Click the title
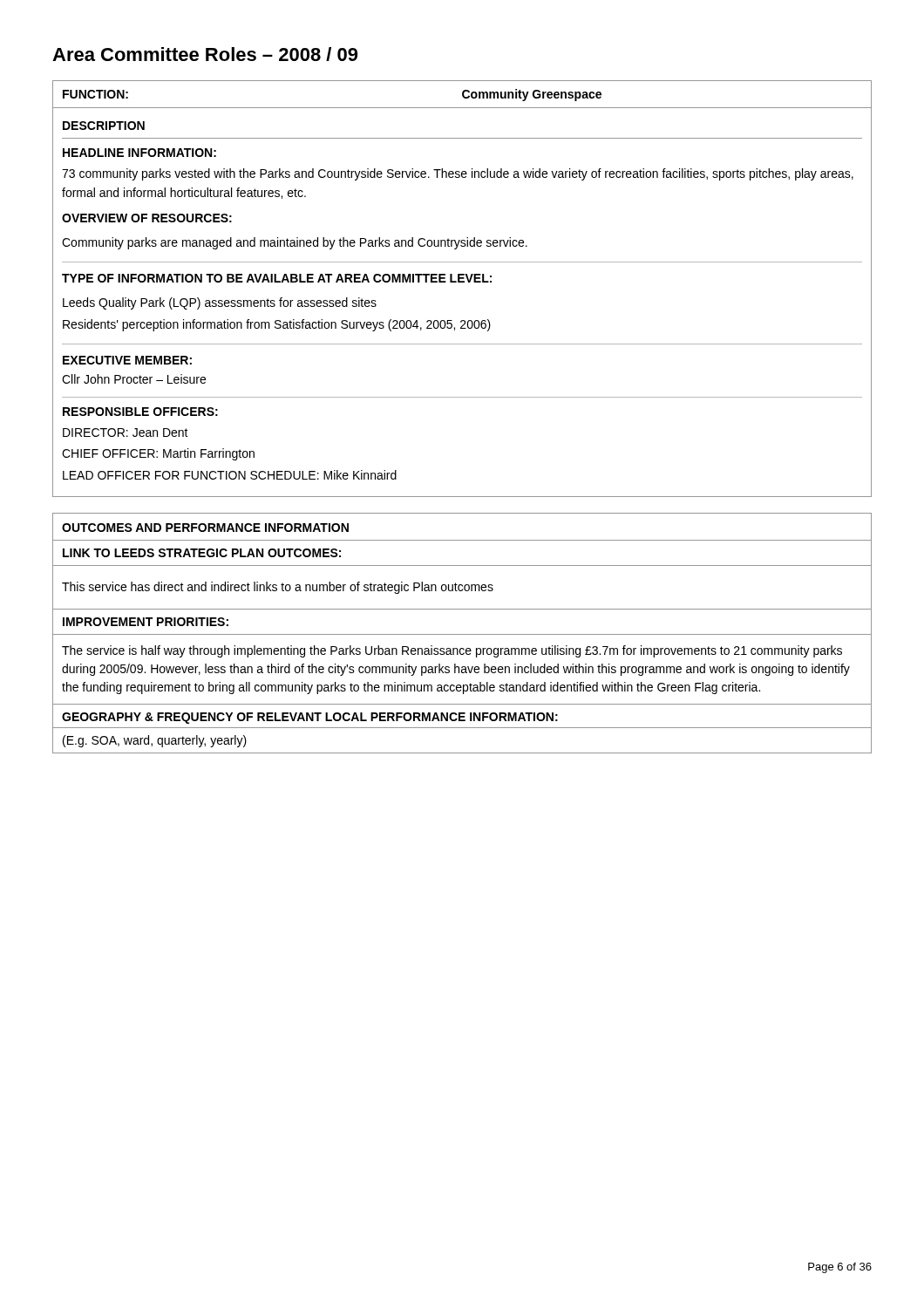The height and width of the screenshot is (1308, 924). (x=205, y=54)
